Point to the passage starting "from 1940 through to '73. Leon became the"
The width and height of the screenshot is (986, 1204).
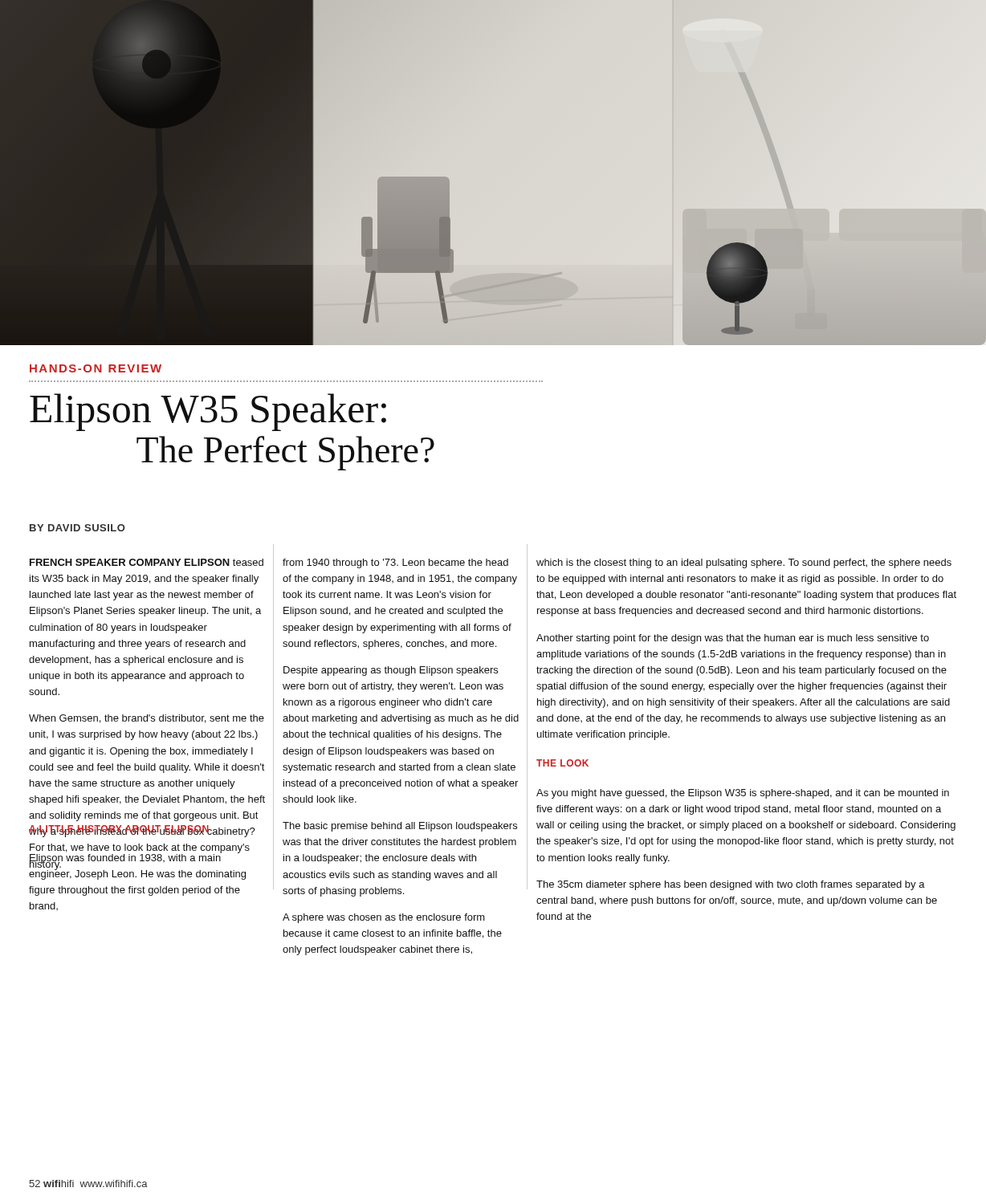tap(401, 756)
